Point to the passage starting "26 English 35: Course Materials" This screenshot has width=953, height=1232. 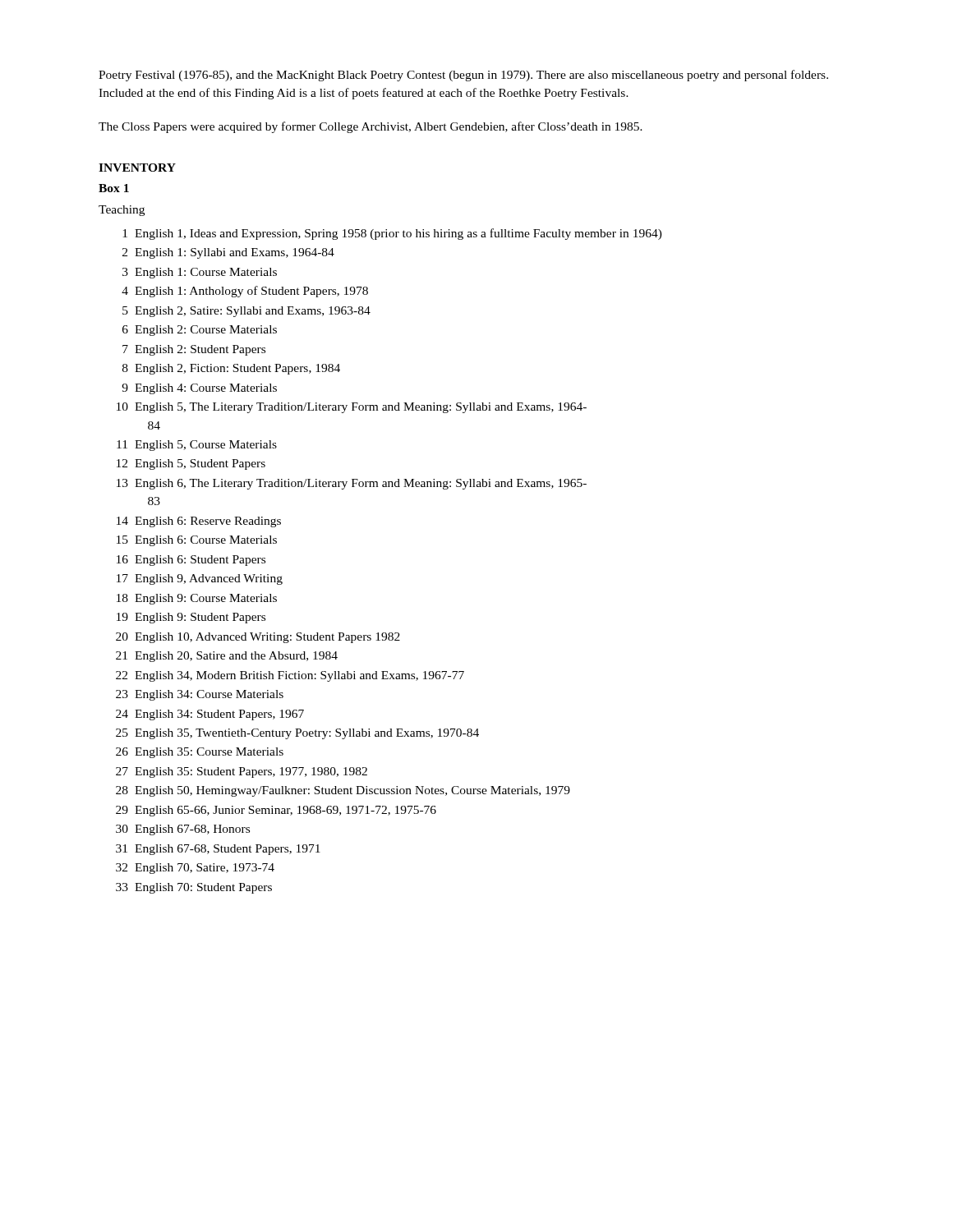(x=200, y=753)
